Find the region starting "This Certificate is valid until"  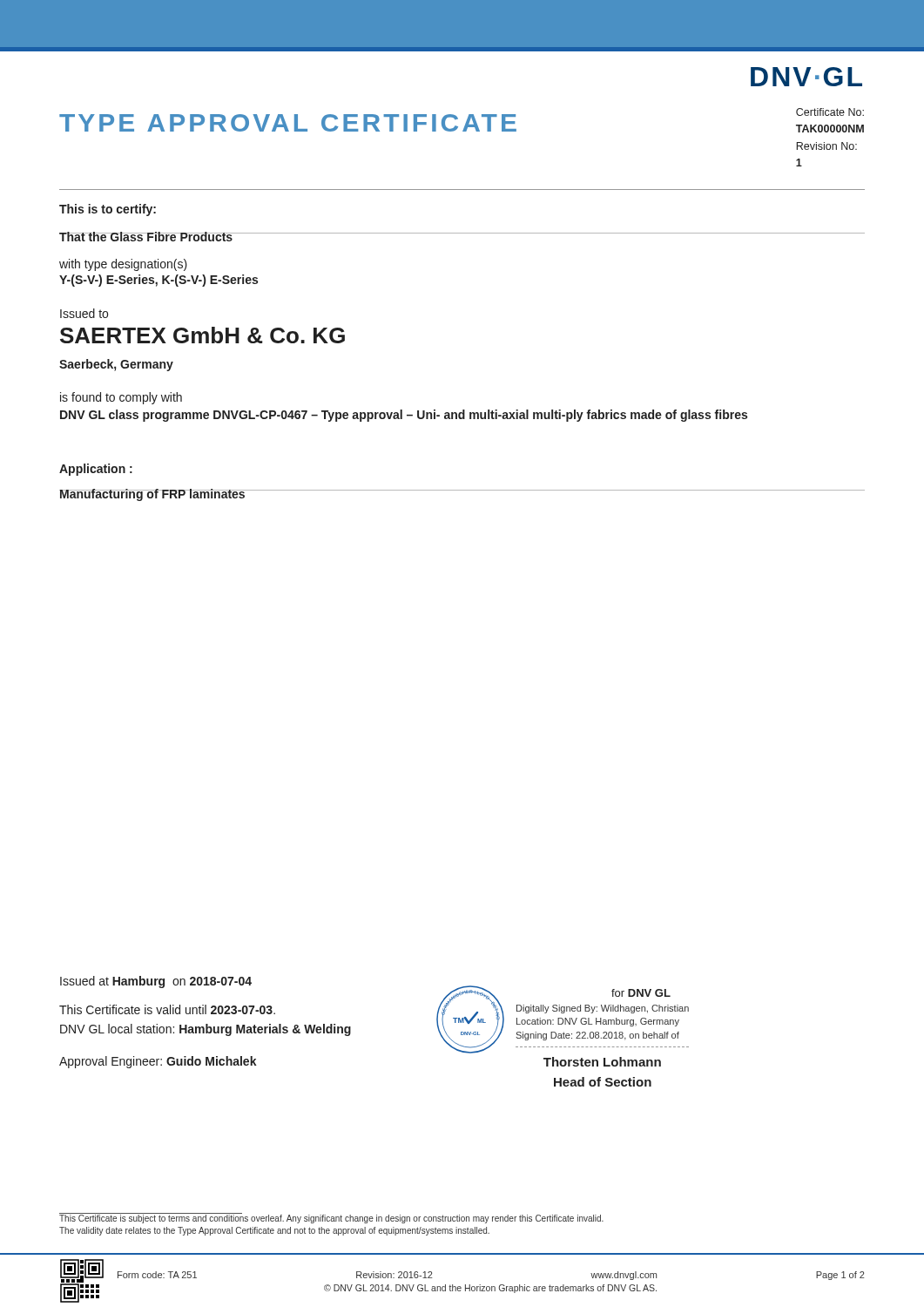point(205,1020)
